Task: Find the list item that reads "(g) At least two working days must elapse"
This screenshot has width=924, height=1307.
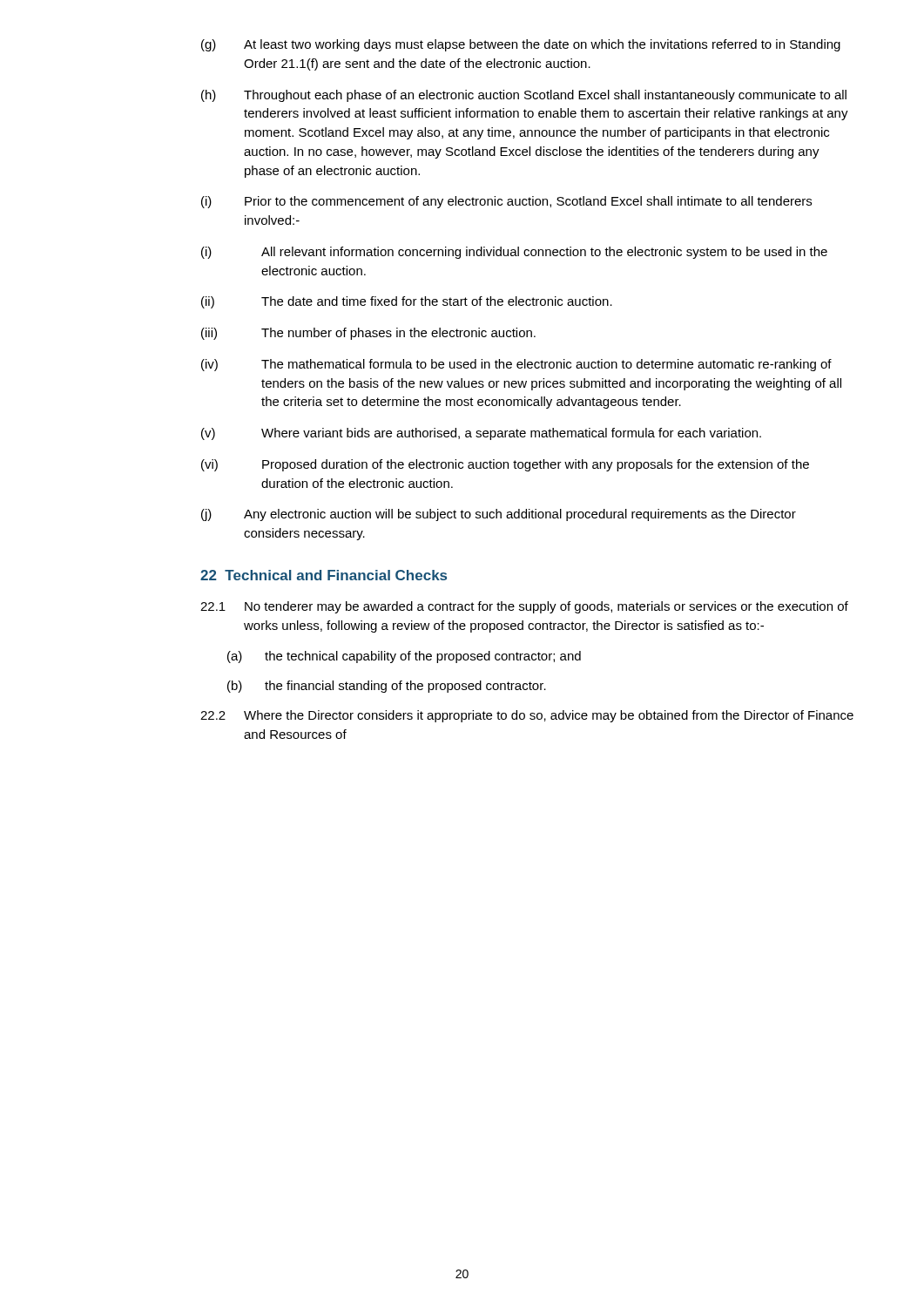Action: point(527,54)
